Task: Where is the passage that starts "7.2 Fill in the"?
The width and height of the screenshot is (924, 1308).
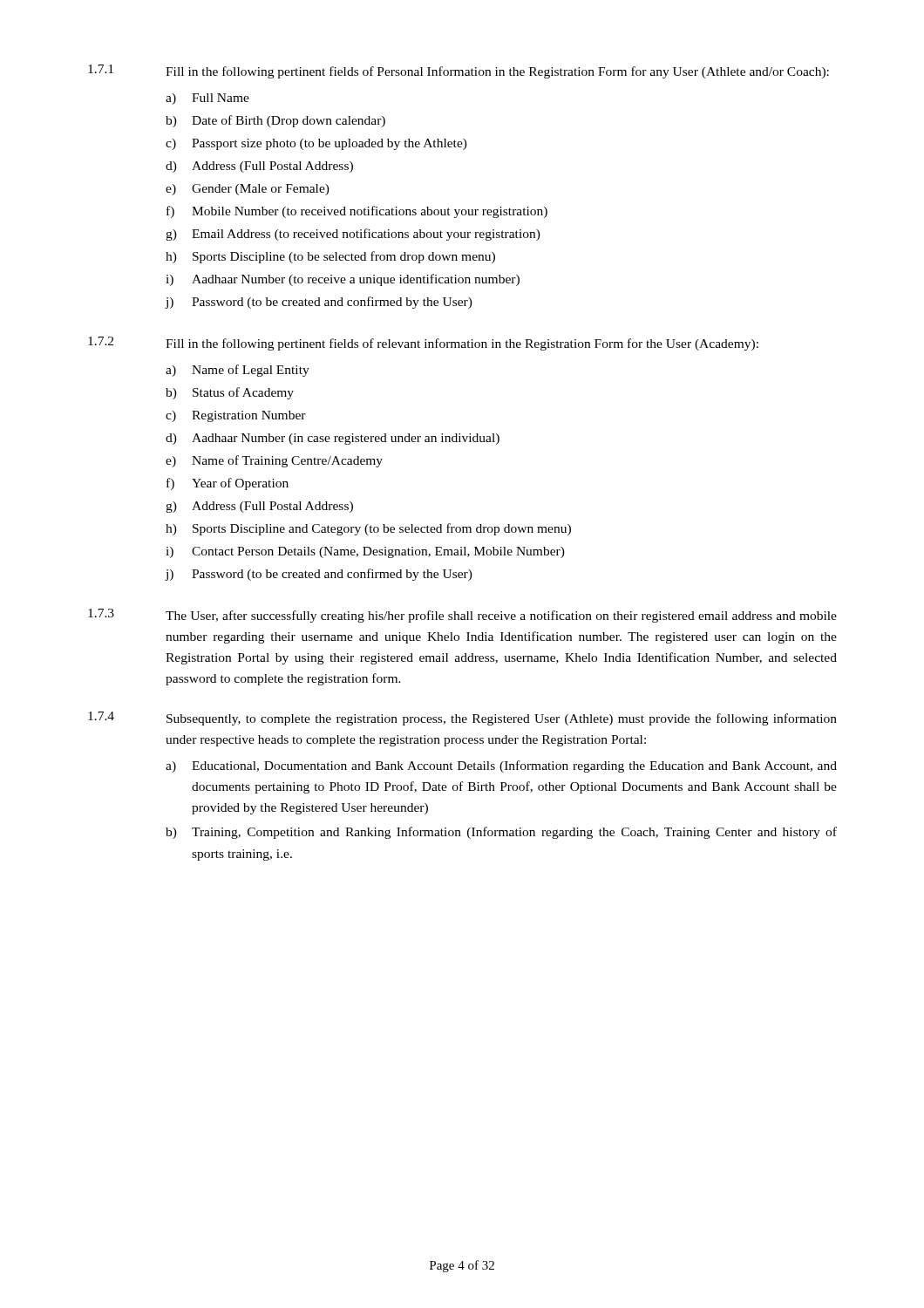Action: click(423, 344)
